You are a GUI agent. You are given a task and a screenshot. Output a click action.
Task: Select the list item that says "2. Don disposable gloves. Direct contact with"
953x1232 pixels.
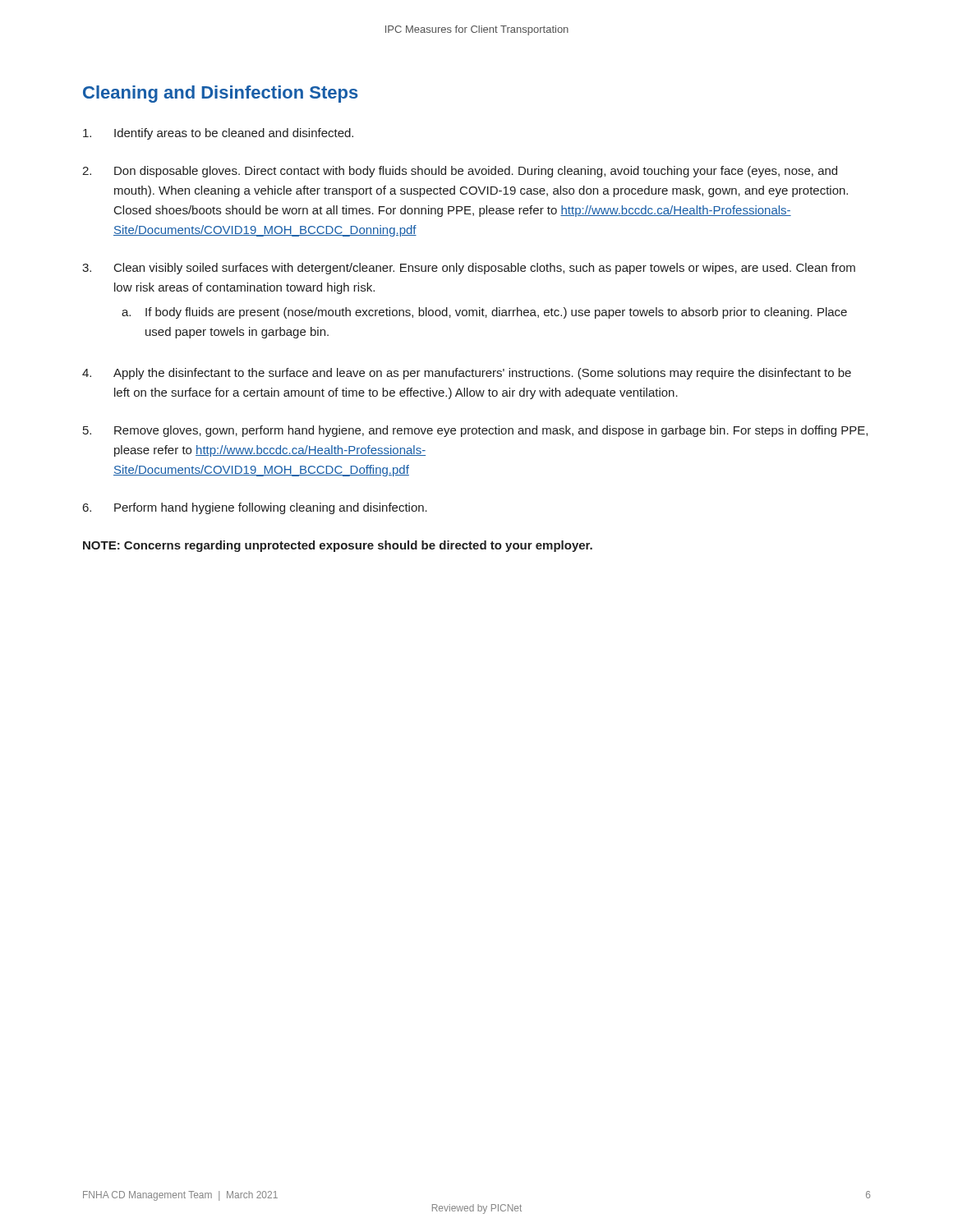(476, 200)
